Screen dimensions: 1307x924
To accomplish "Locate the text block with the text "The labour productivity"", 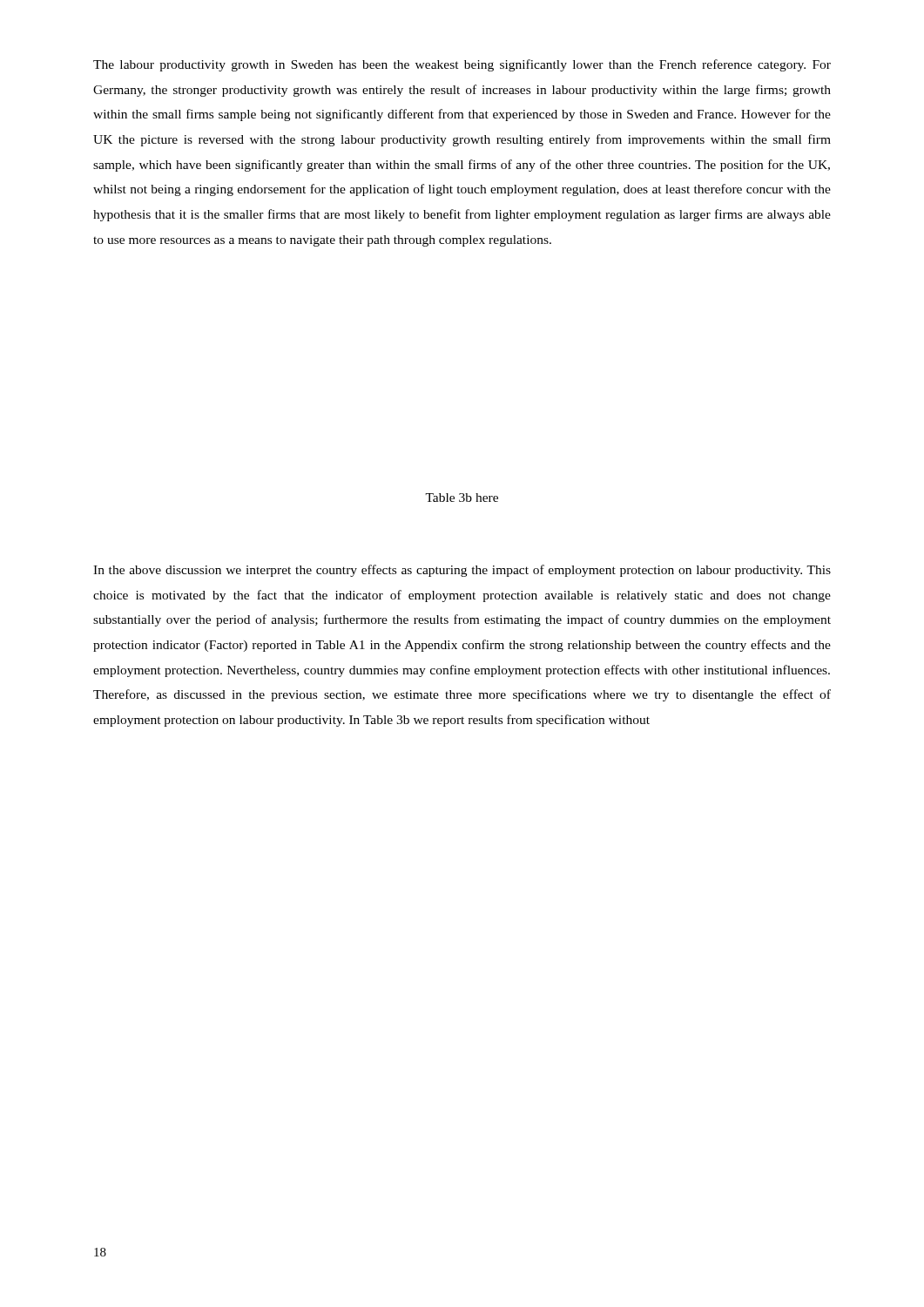I will 462,151.
